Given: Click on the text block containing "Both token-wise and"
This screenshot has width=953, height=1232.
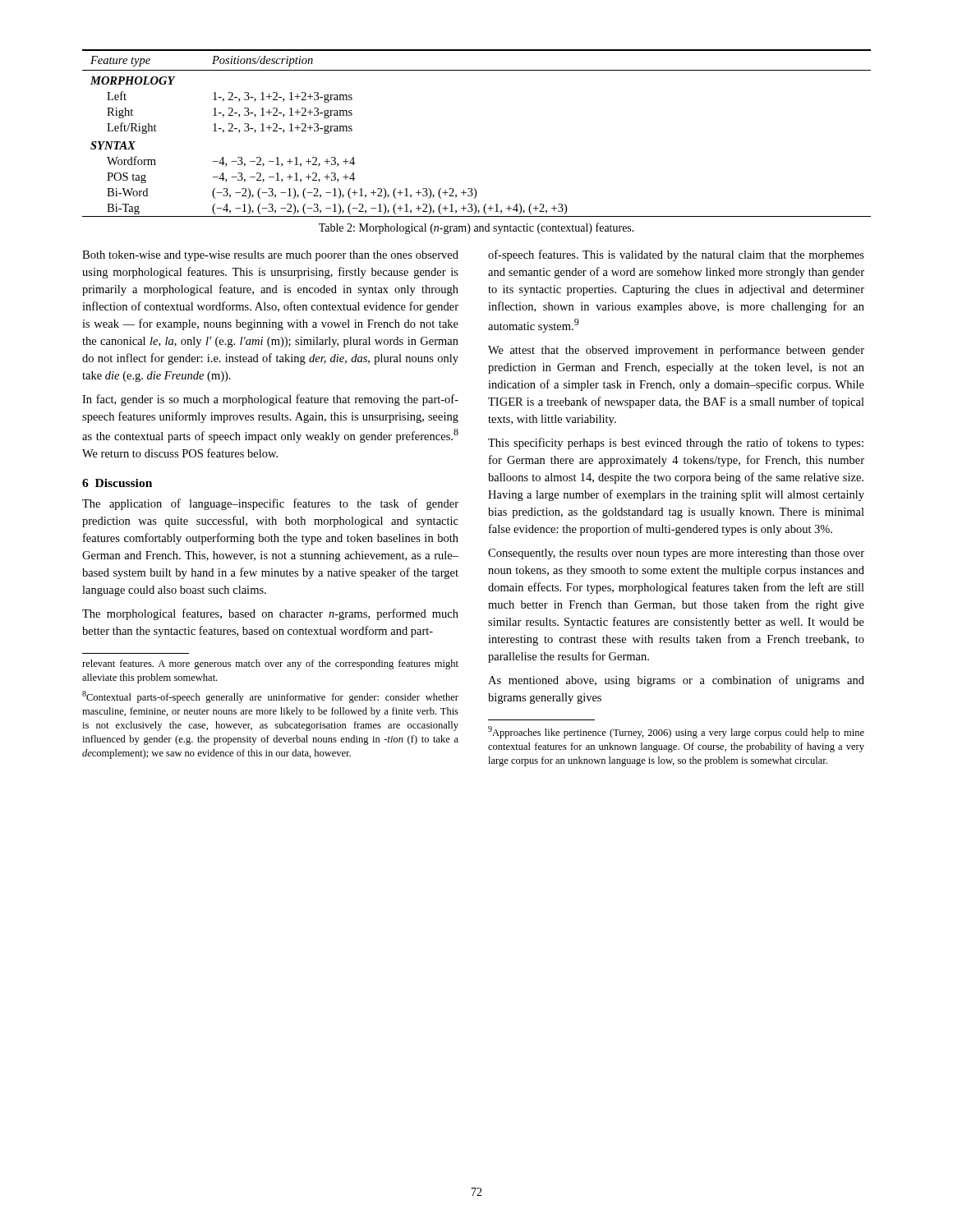Looking at the screenshot, I should (270, 315).
